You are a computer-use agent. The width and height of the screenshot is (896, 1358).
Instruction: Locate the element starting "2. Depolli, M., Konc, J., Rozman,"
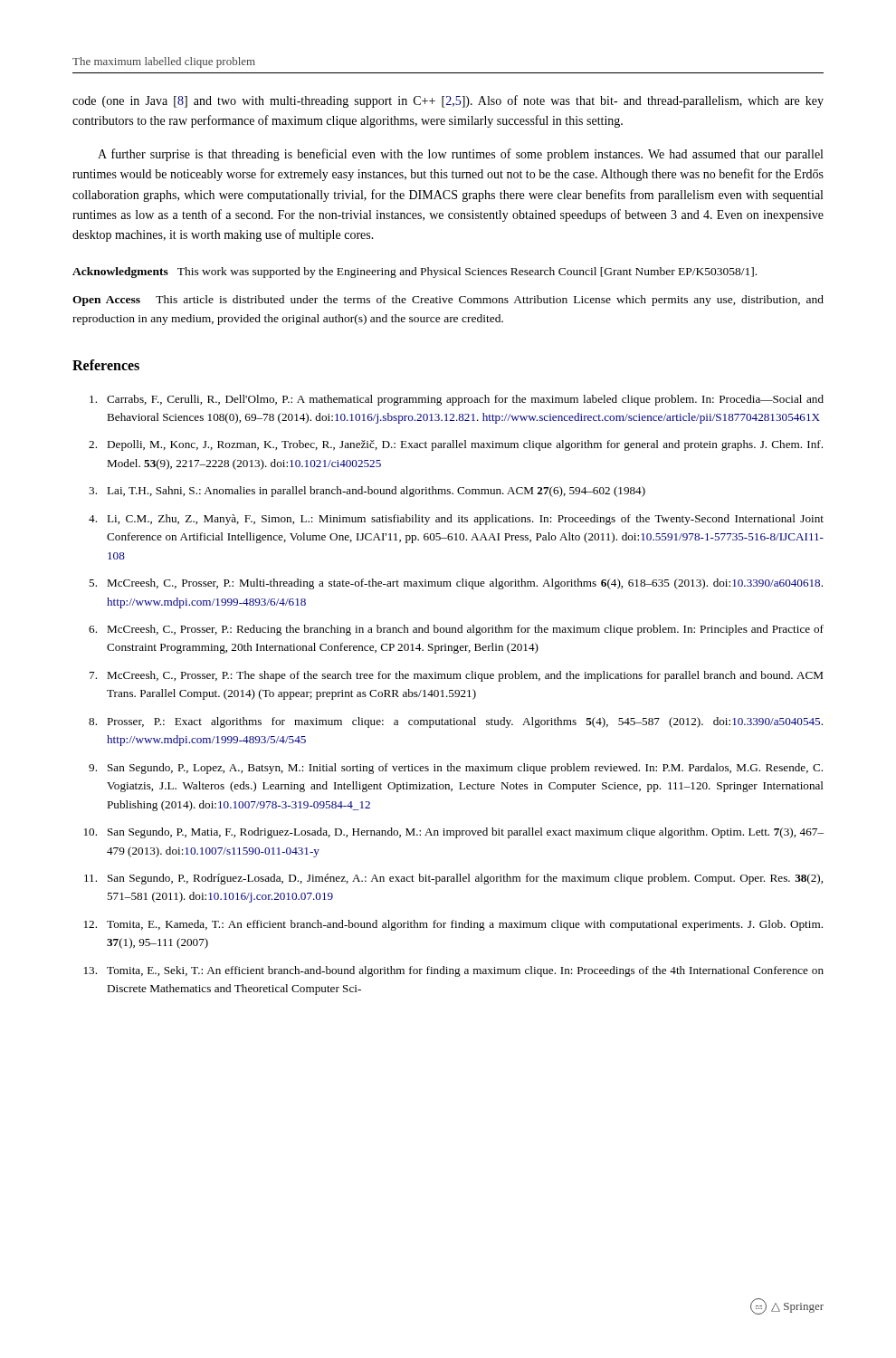tap(448, 454)
